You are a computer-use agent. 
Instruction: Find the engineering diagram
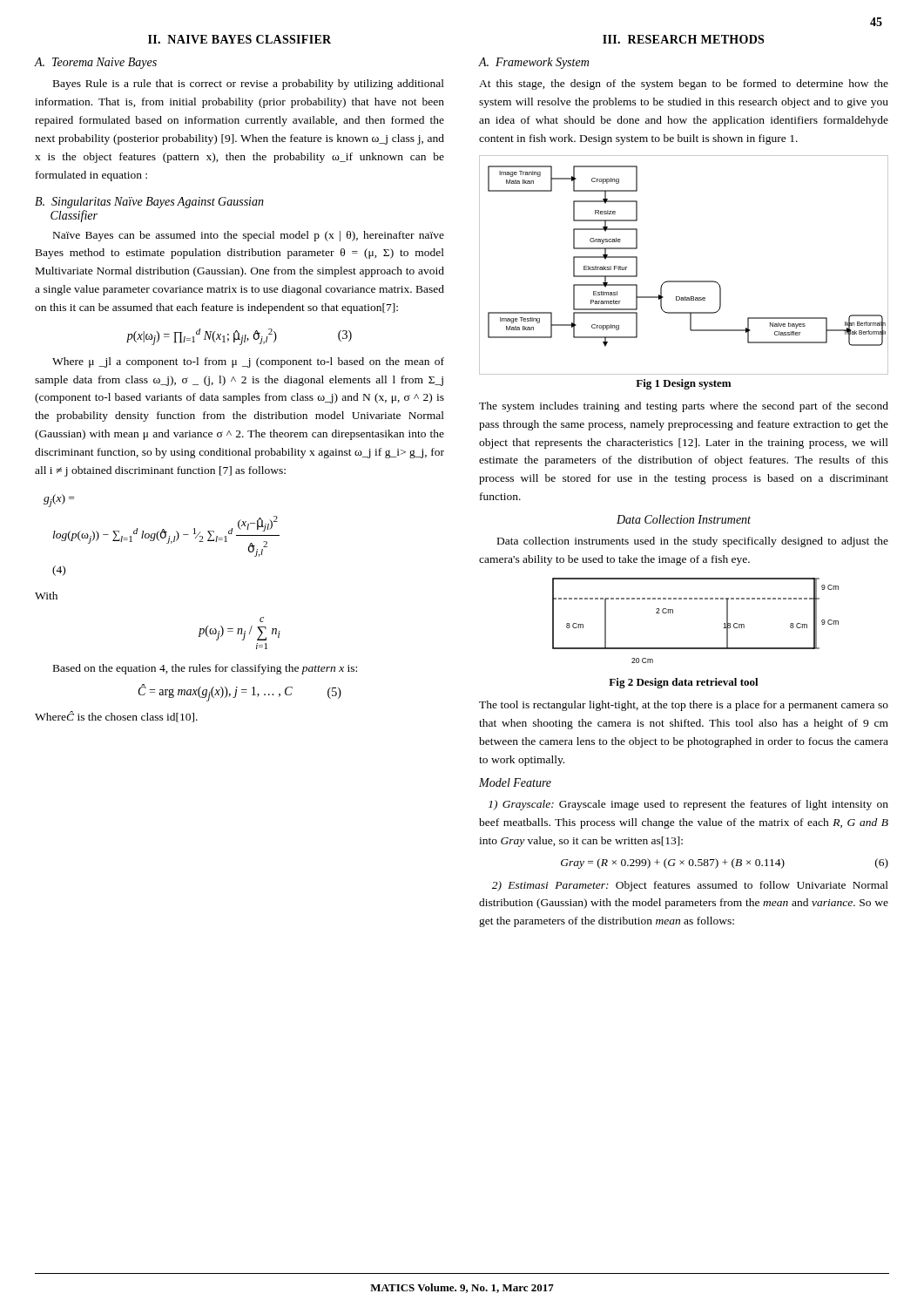click(x=684, y=624)
